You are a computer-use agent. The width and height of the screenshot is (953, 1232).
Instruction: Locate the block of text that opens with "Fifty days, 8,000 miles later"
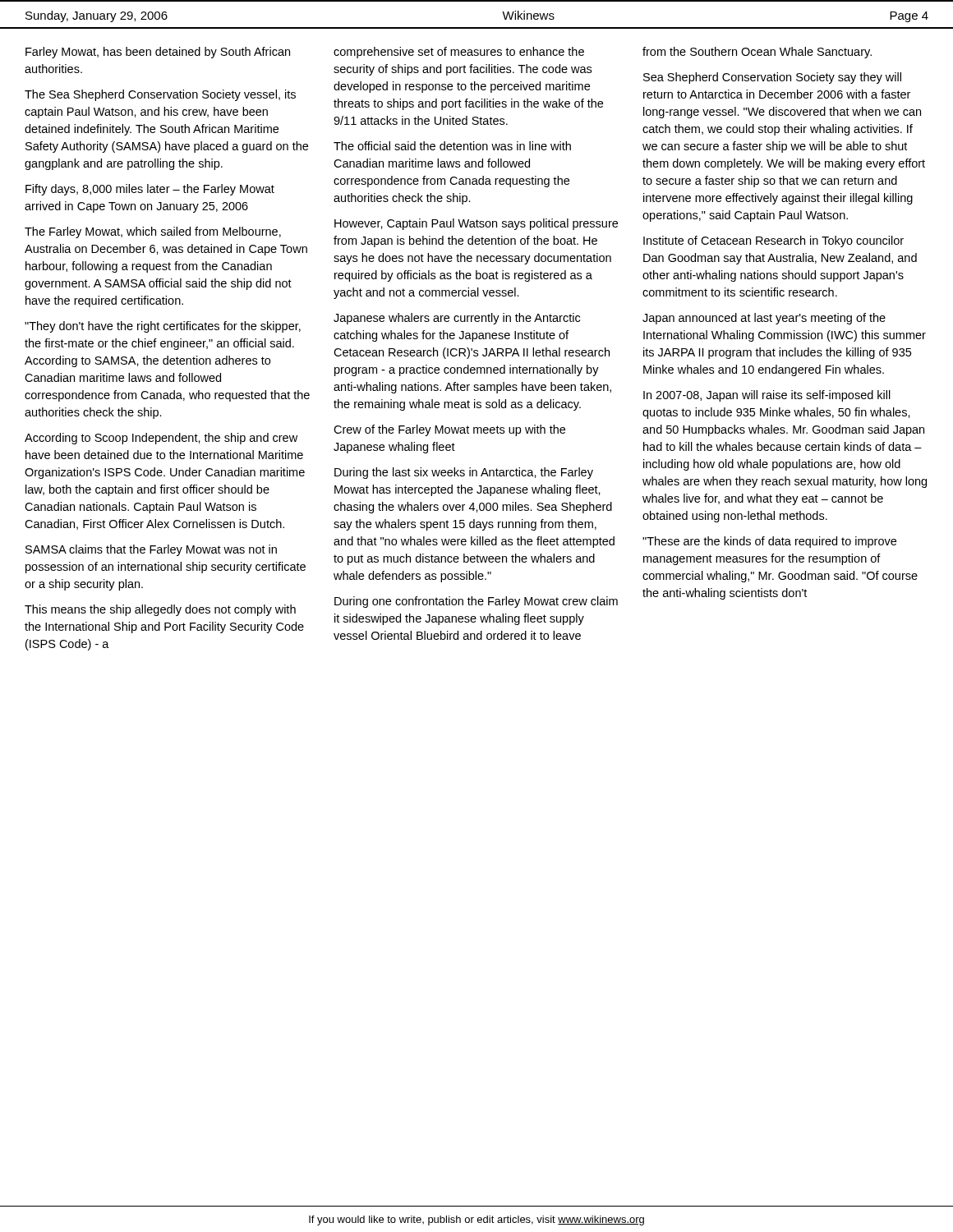click(x=168, y=198)
